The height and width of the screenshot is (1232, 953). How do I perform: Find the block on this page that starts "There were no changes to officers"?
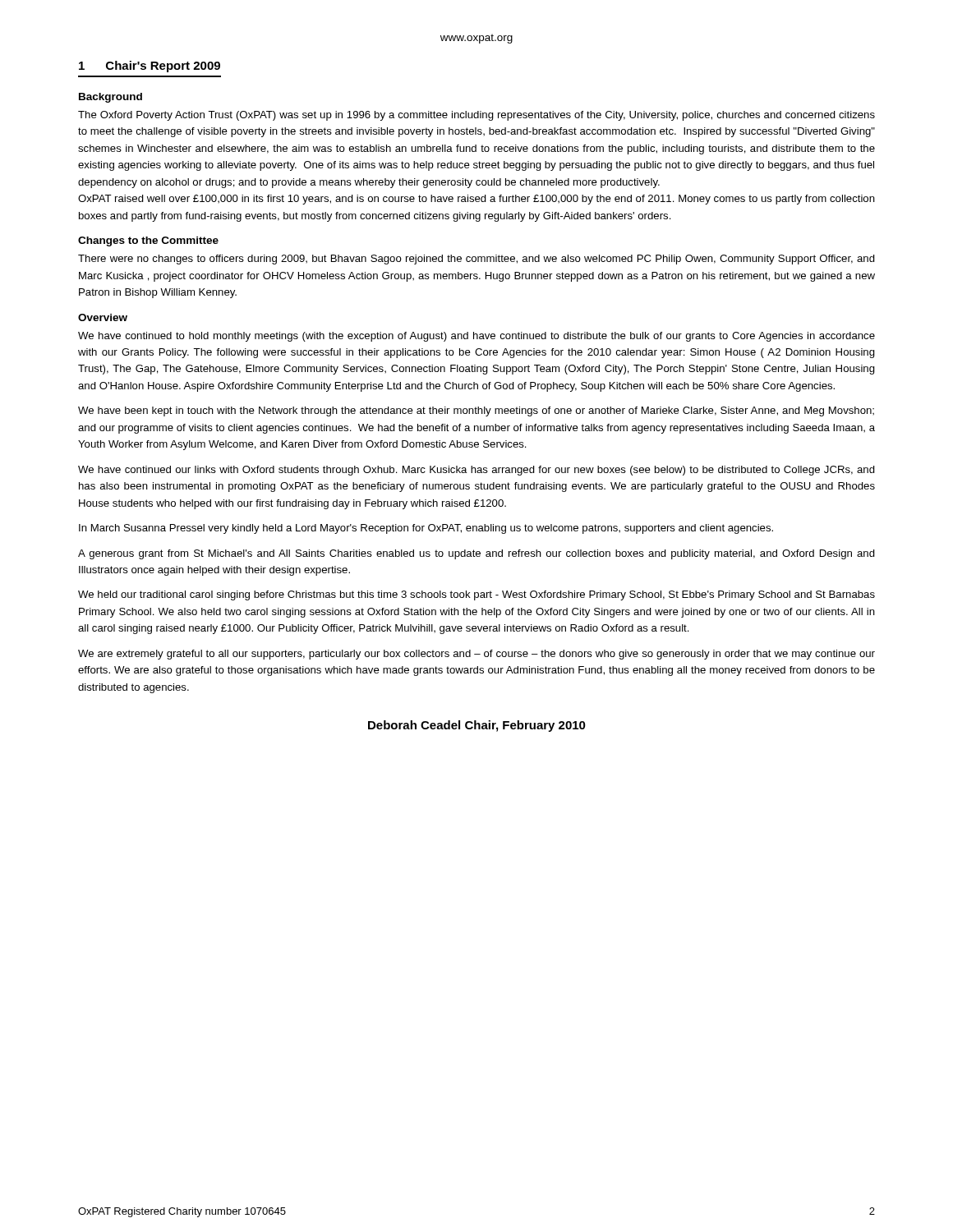tap(476, 275)
